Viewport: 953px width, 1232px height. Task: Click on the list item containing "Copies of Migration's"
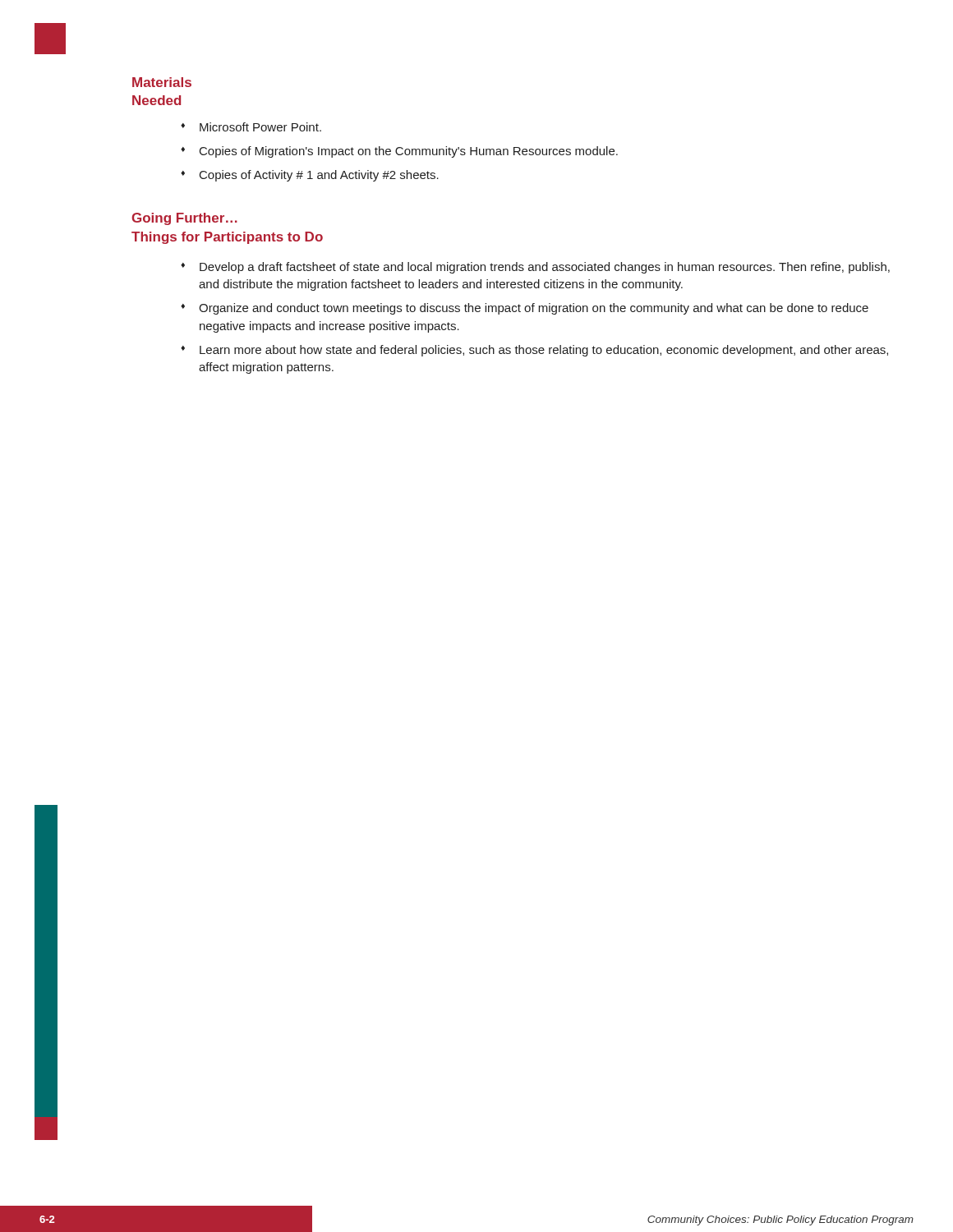point(409,151)
